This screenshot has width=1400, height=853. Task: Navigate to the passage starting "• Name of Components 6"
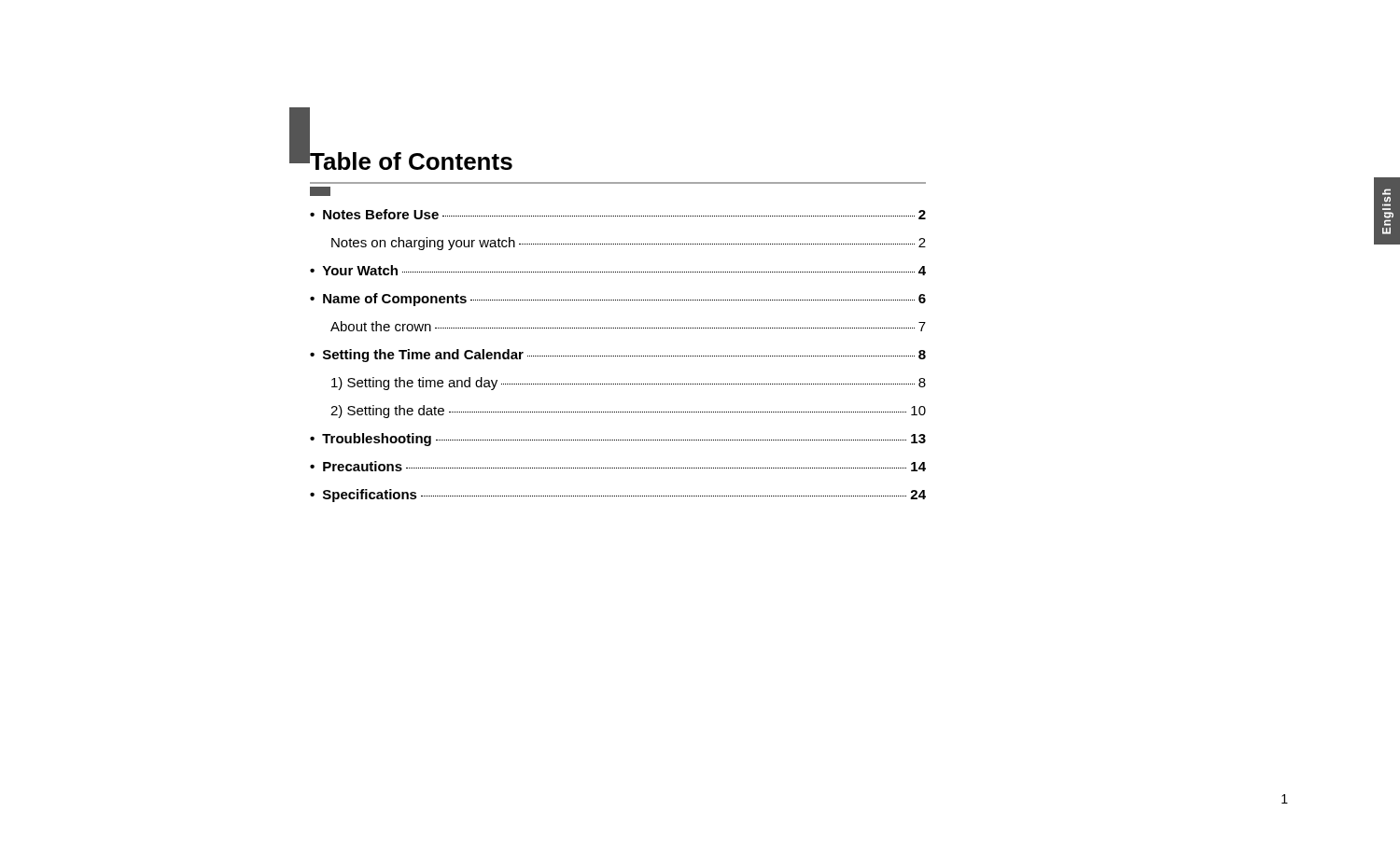pyautogui.click(x=618, y=299)
